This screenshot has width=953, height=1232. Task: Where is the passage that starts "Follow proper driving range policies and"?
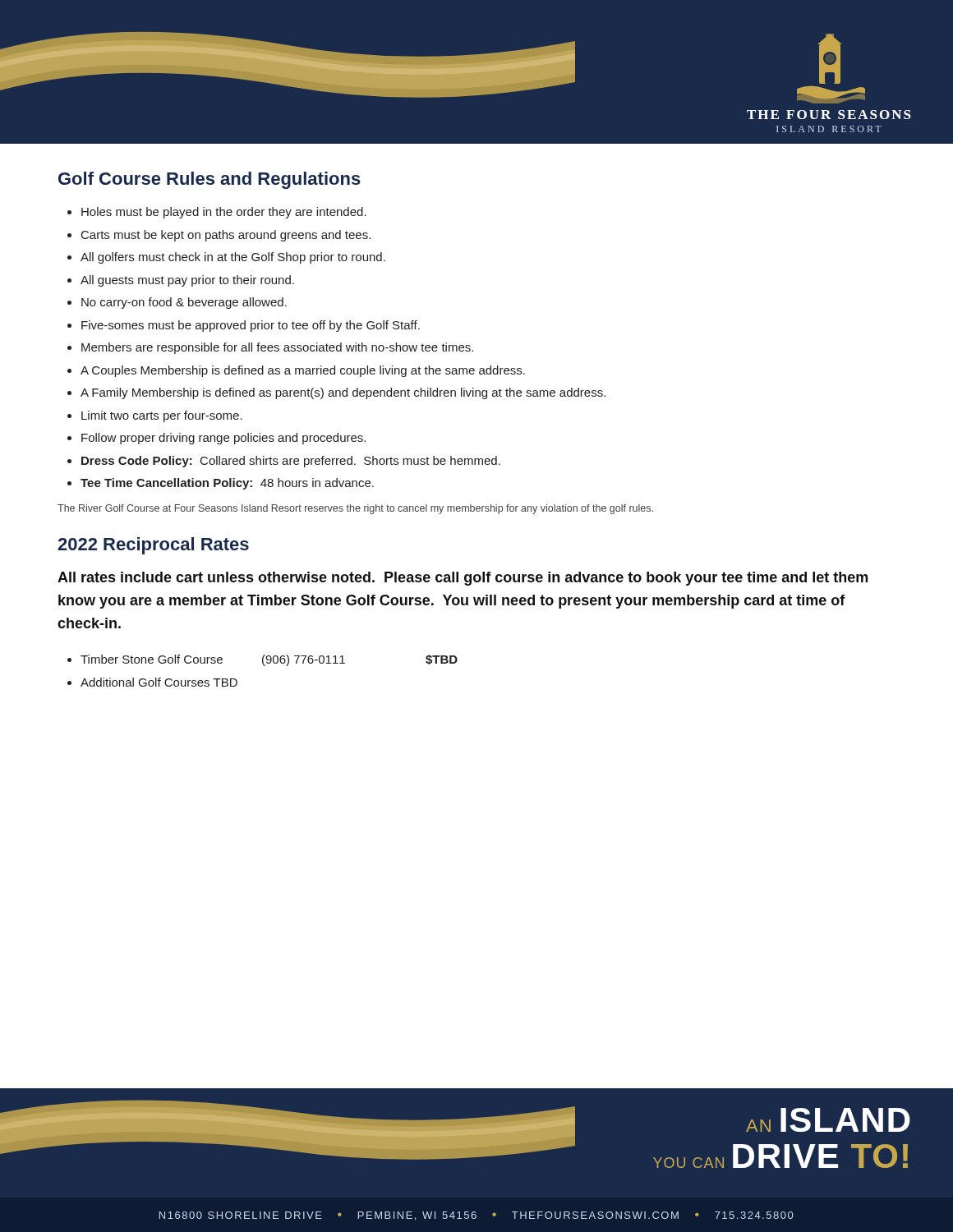[x=224, y=437]
